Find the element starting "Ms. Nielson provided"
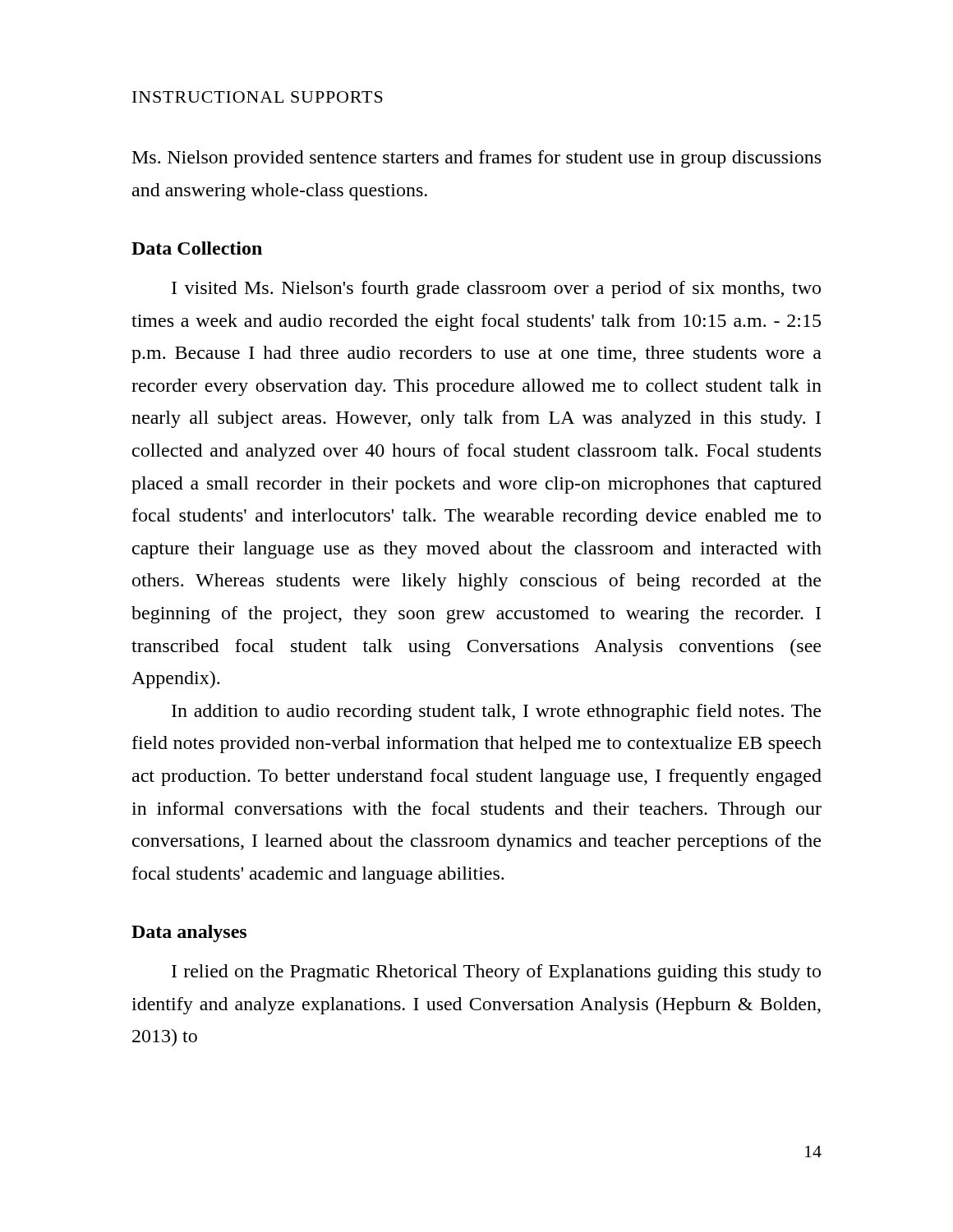953x1232 pixels. [x=476, y=174]
